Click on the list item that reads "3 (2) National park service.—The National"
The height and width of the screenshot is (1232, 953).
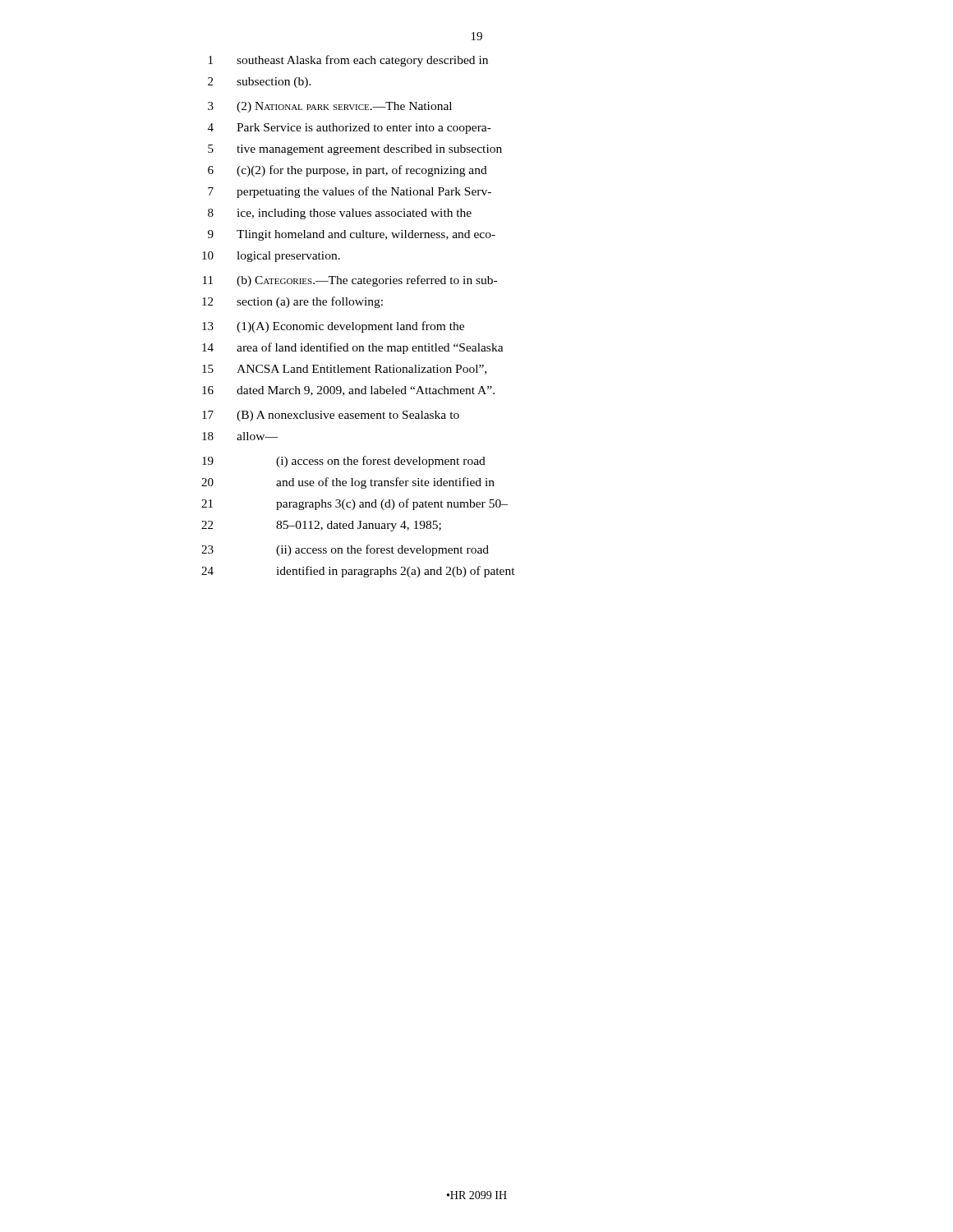330,107
